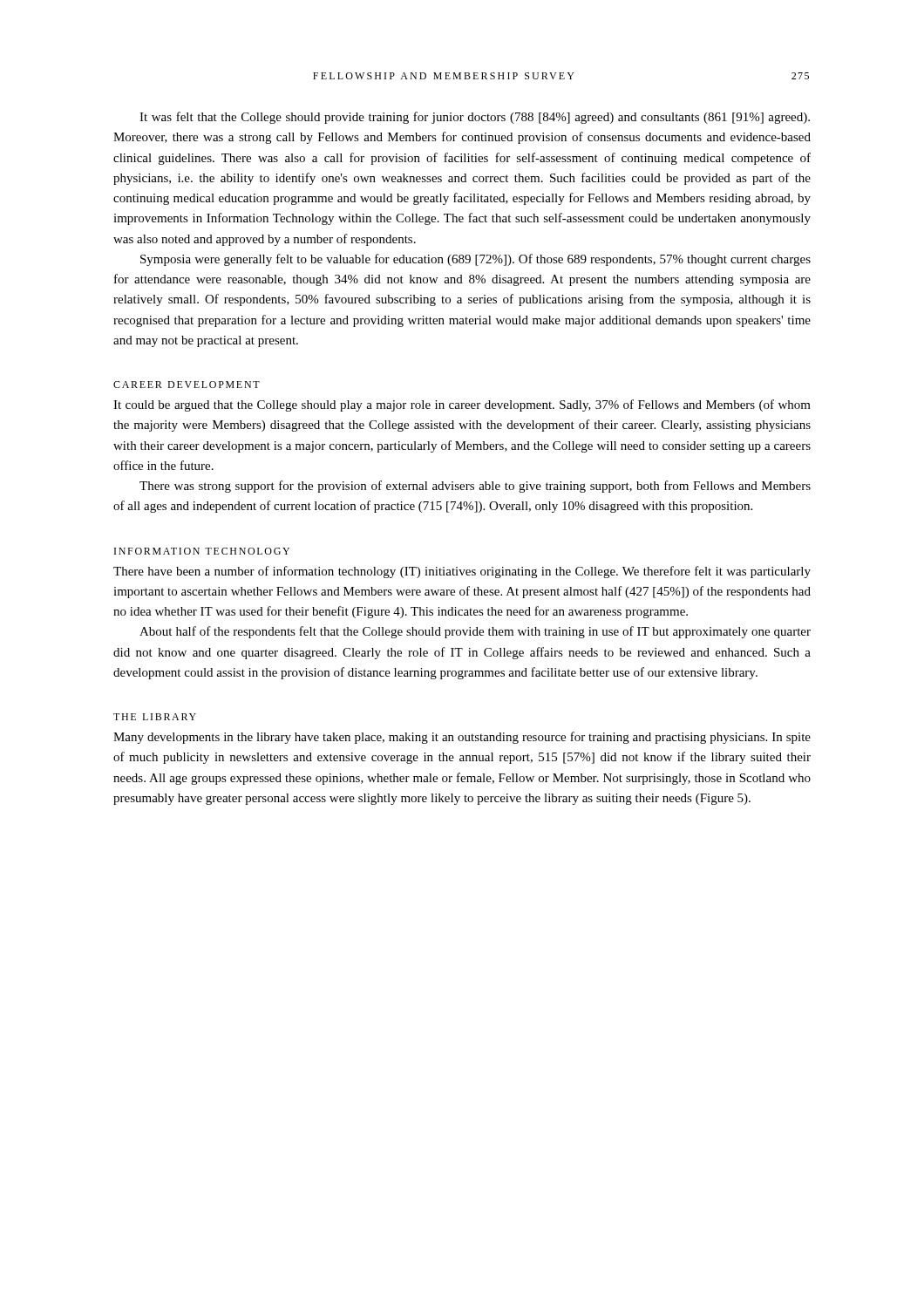The height and width of the screenshot is (1308, 924).
Task: Find the text block that says "It could be argued that the"
Action: point(462,456)
